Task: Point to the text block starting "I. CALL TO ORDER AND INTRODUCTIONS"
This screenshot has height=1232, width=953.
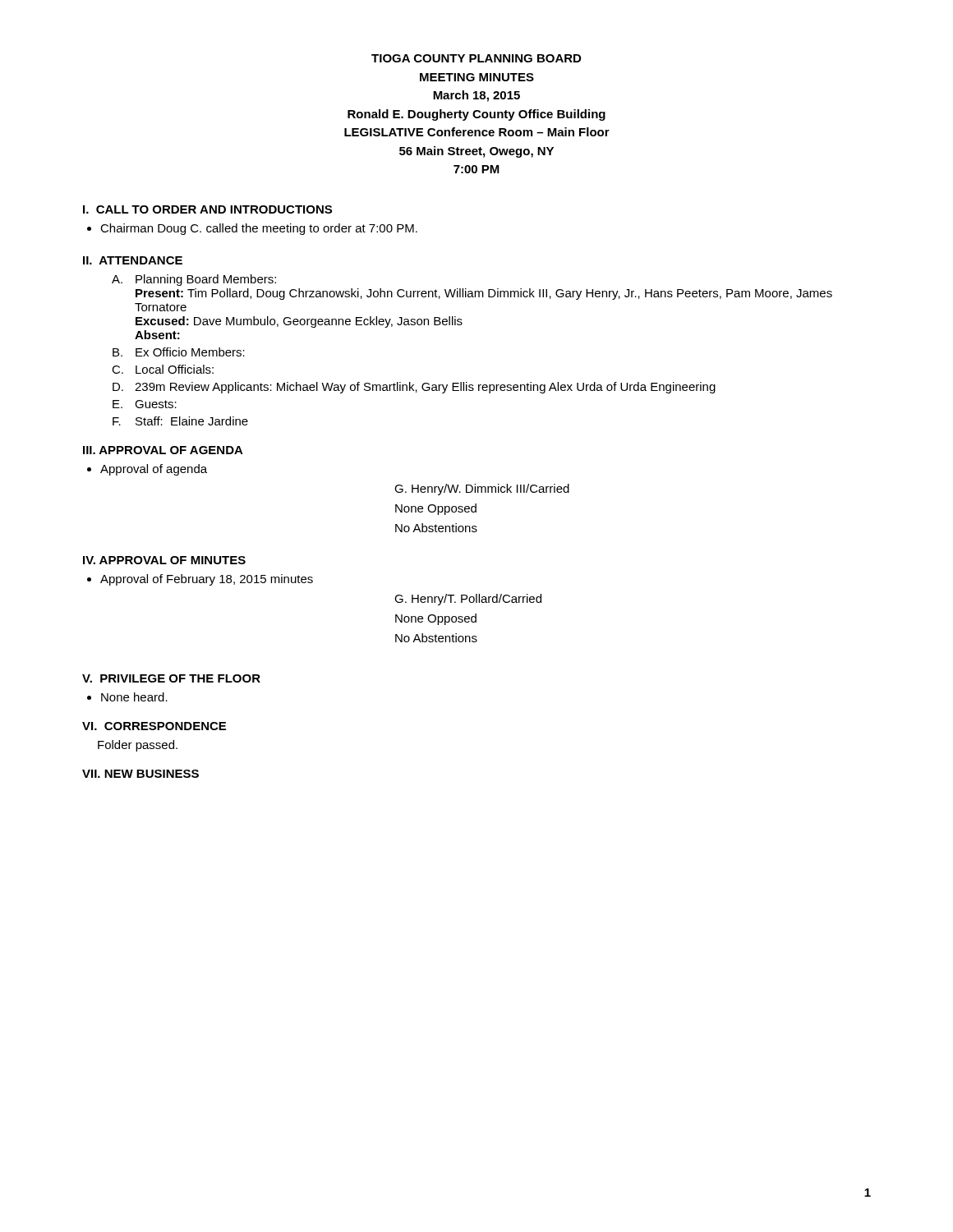Action: (207, 209)
